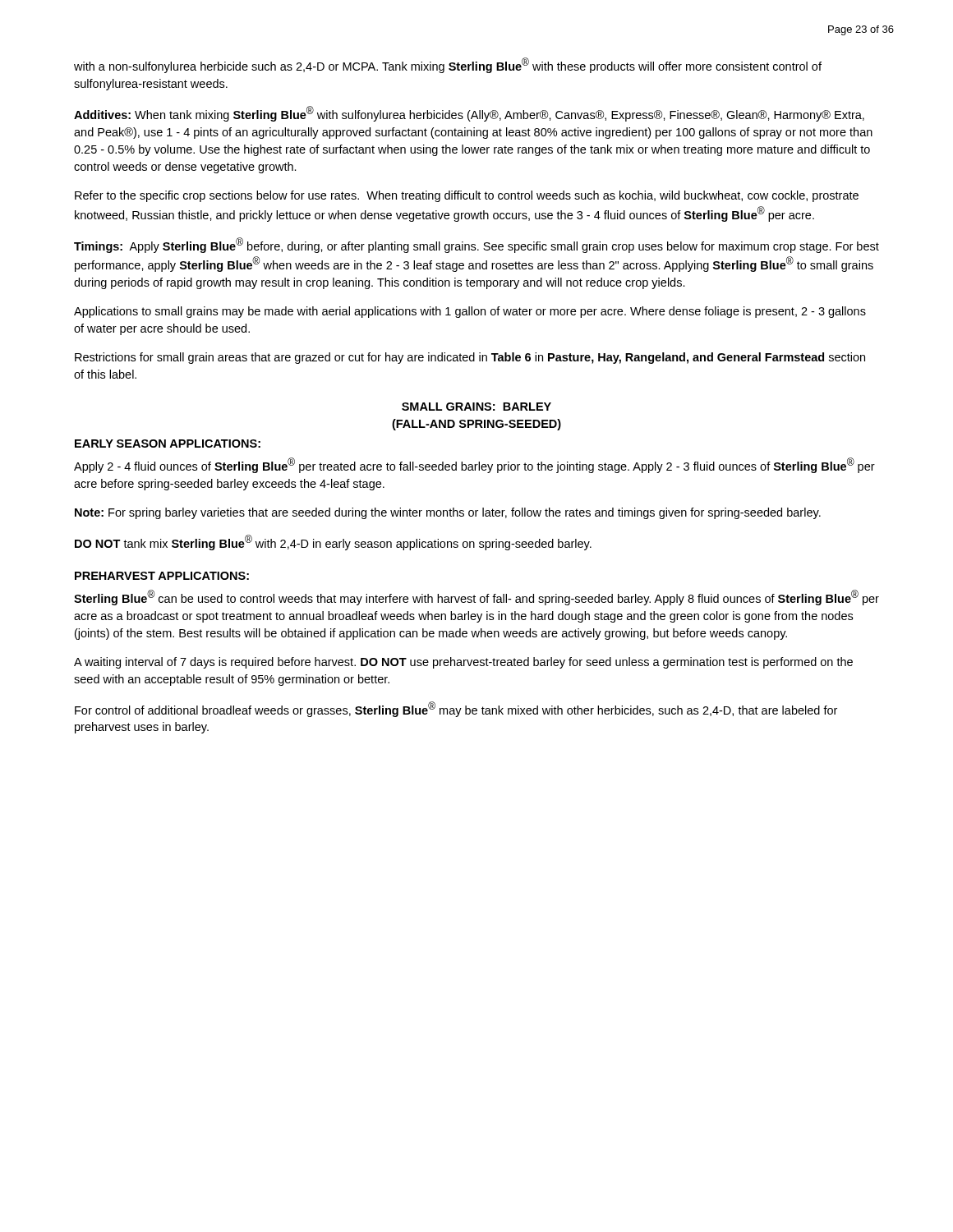The image size is (953, 1232).
Task: Locate the block of text that opens with "Timings: Apply Sterling"
Action: coord(476,263)
